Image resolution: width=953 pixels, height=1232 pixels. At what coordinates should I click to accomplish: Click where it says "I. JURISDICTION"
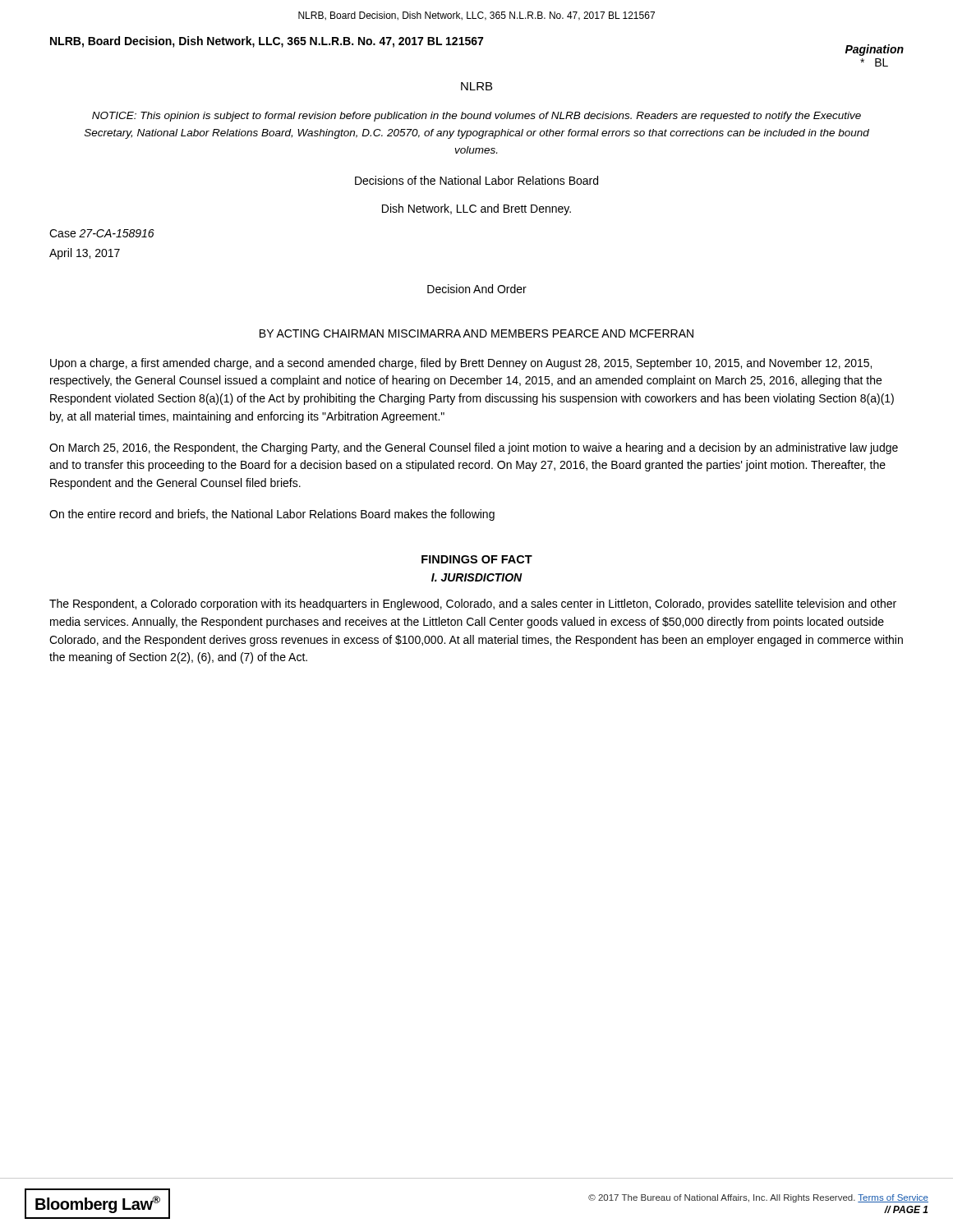point(476,578)
